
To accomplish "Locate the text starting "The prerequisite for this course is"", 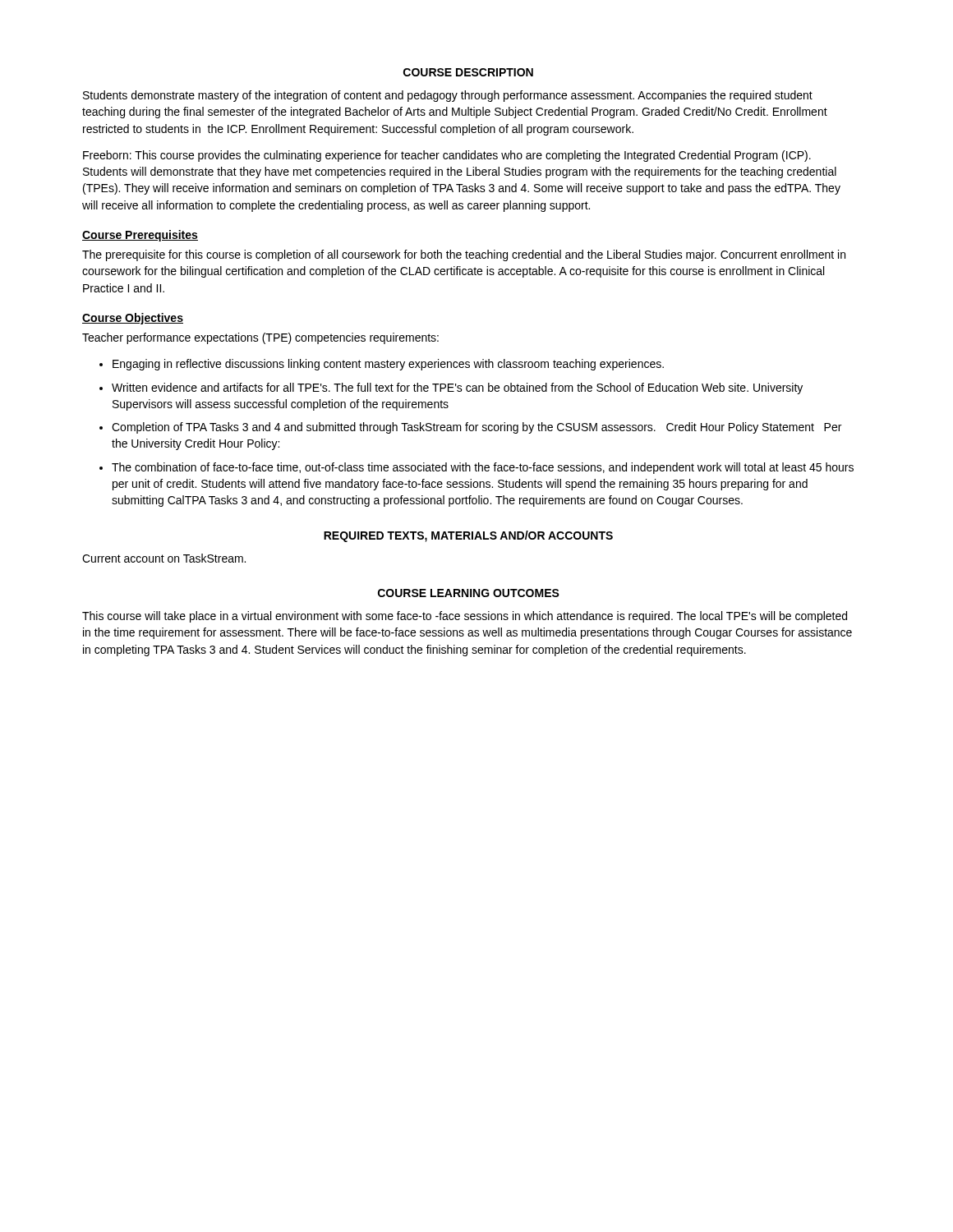I will pyautogui.click(x=468, y=271).
